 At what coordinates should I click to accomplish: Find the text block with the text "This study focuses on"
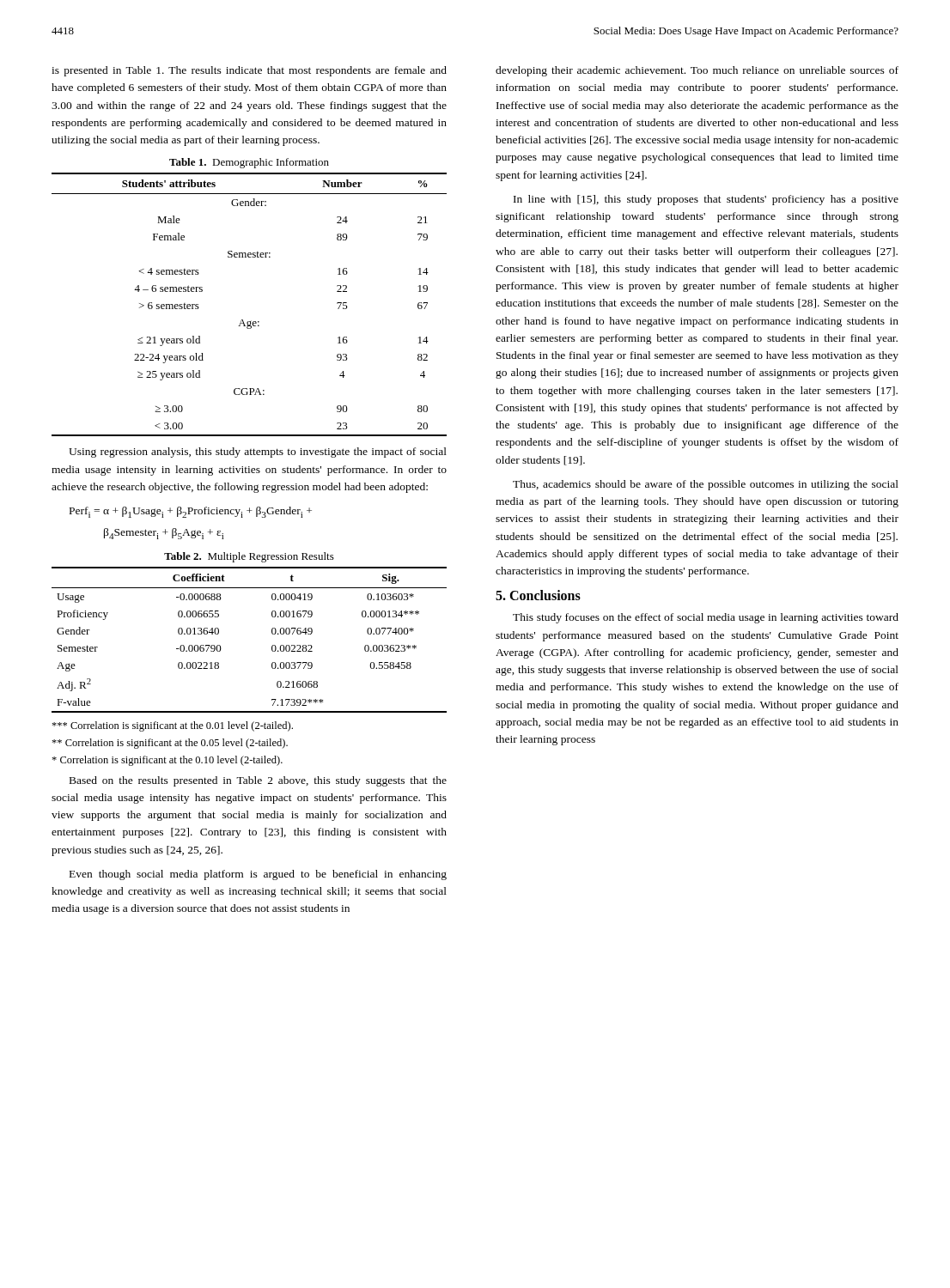tap(697, 679)
